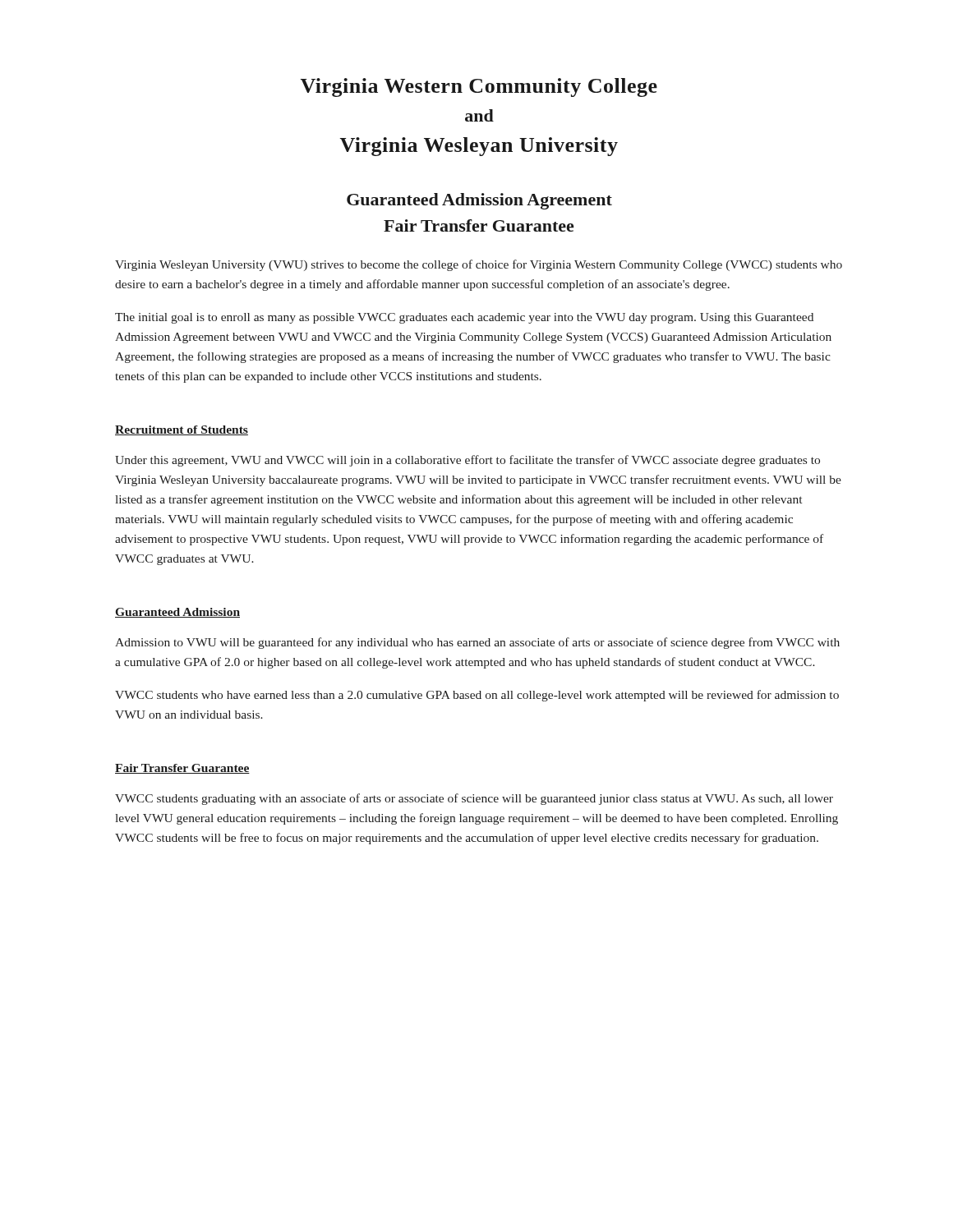Select the section header with the text "Recruitment of Students"
958x1232 pixels.
(x=182, y=429)
